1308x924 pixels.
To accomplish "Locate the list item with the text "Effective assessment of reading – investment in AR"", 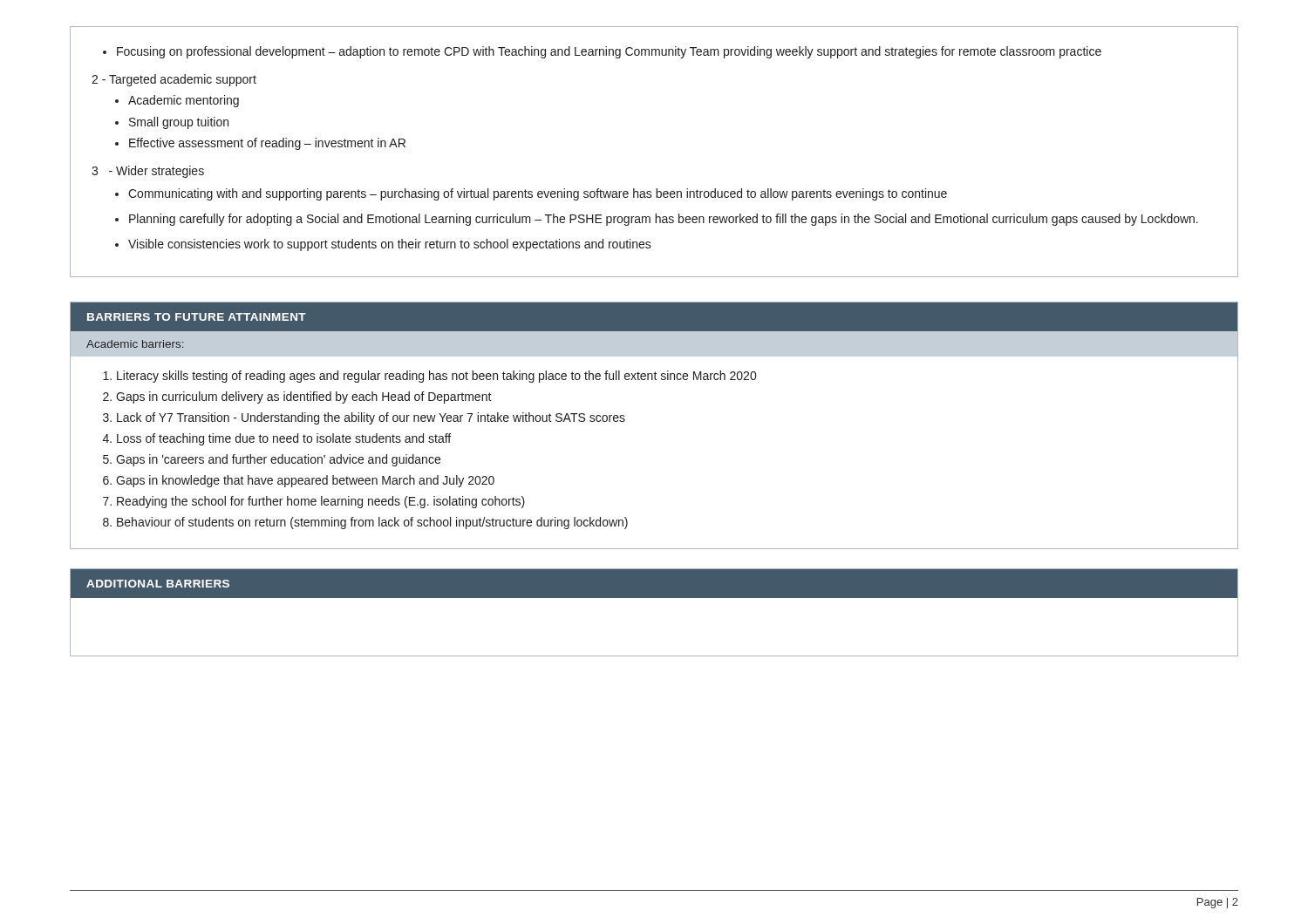I will pyautogui.click(x=260, y=144).
